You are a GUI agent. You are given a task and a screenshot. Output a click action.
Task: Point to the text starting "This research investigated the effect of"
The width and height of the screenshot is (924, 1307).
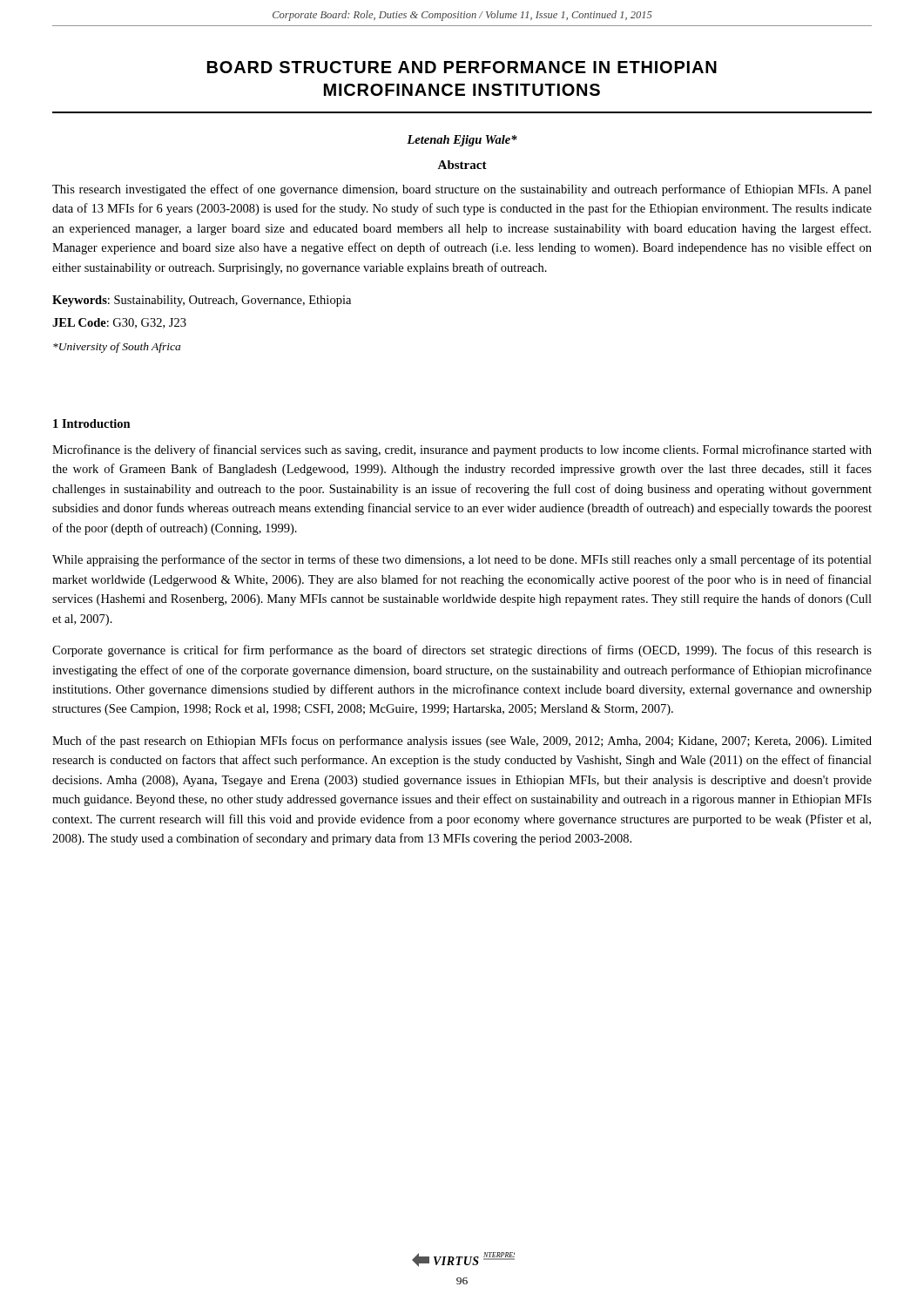tap(462, 228)
